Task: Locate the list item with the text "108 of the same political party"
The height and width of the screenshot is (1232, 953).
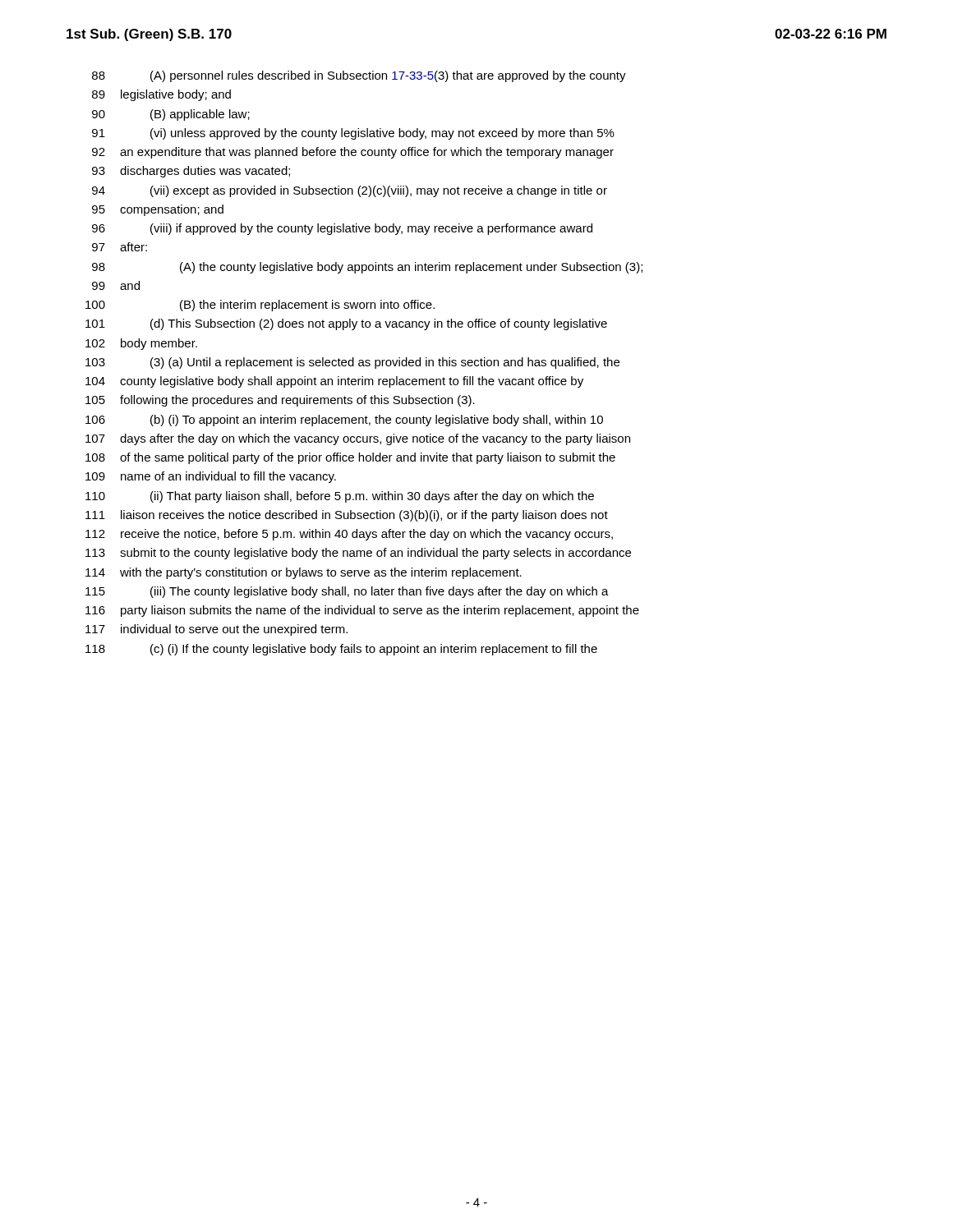Action: click(476, 457)
